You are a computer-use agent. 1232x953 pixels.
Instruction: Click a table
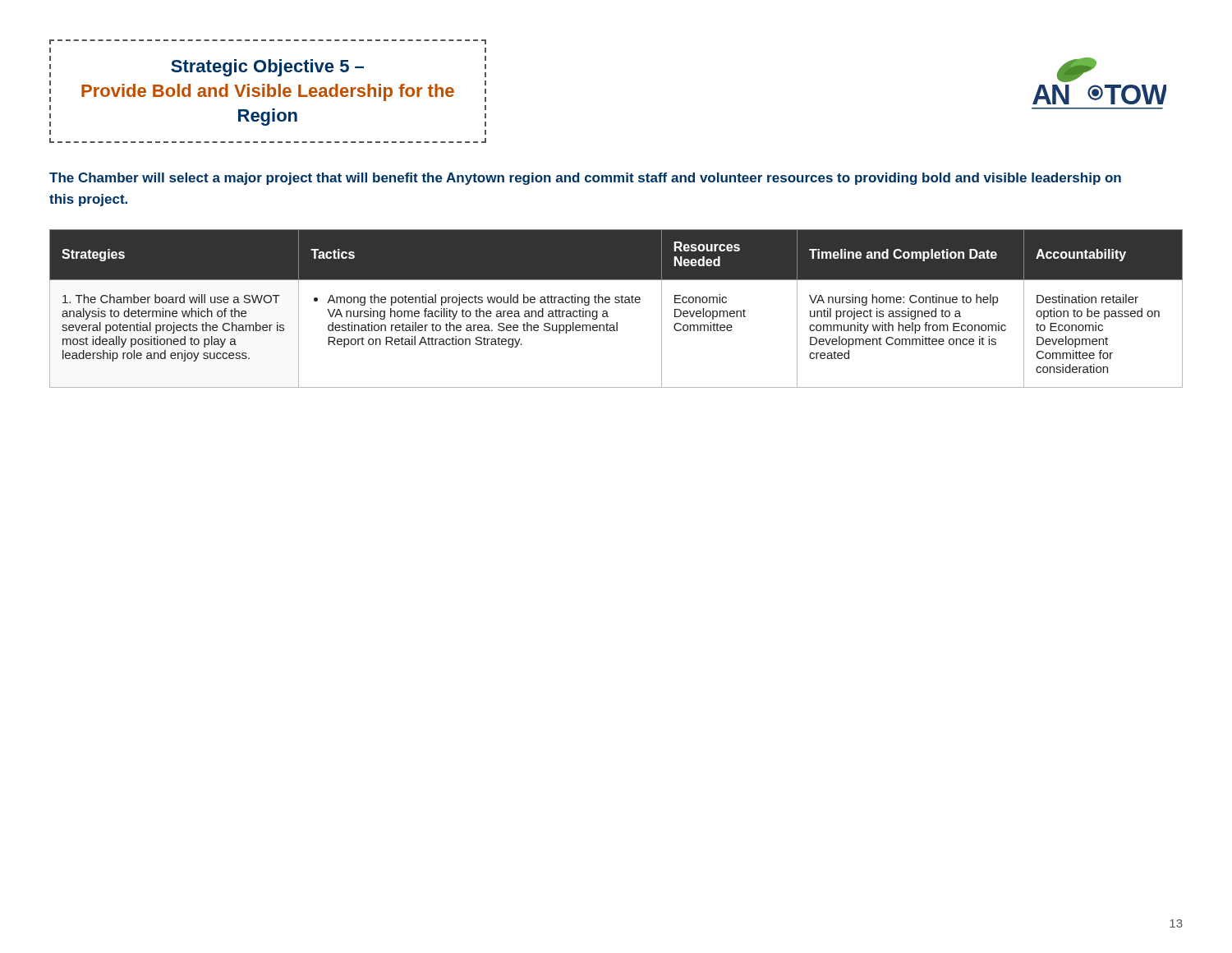[x=616, y=308]
